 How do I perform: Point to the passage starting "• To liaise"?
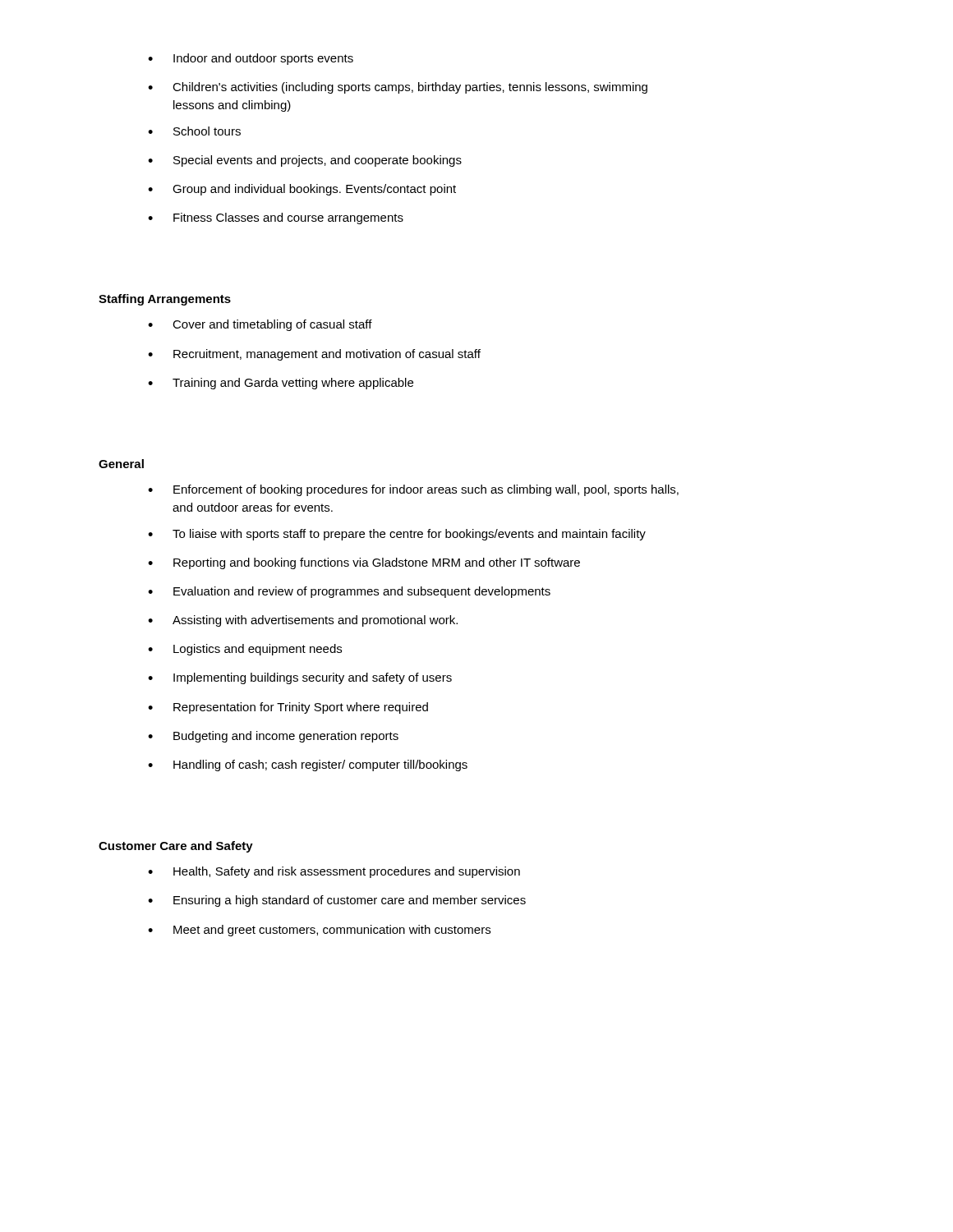(x=397, y=535)
